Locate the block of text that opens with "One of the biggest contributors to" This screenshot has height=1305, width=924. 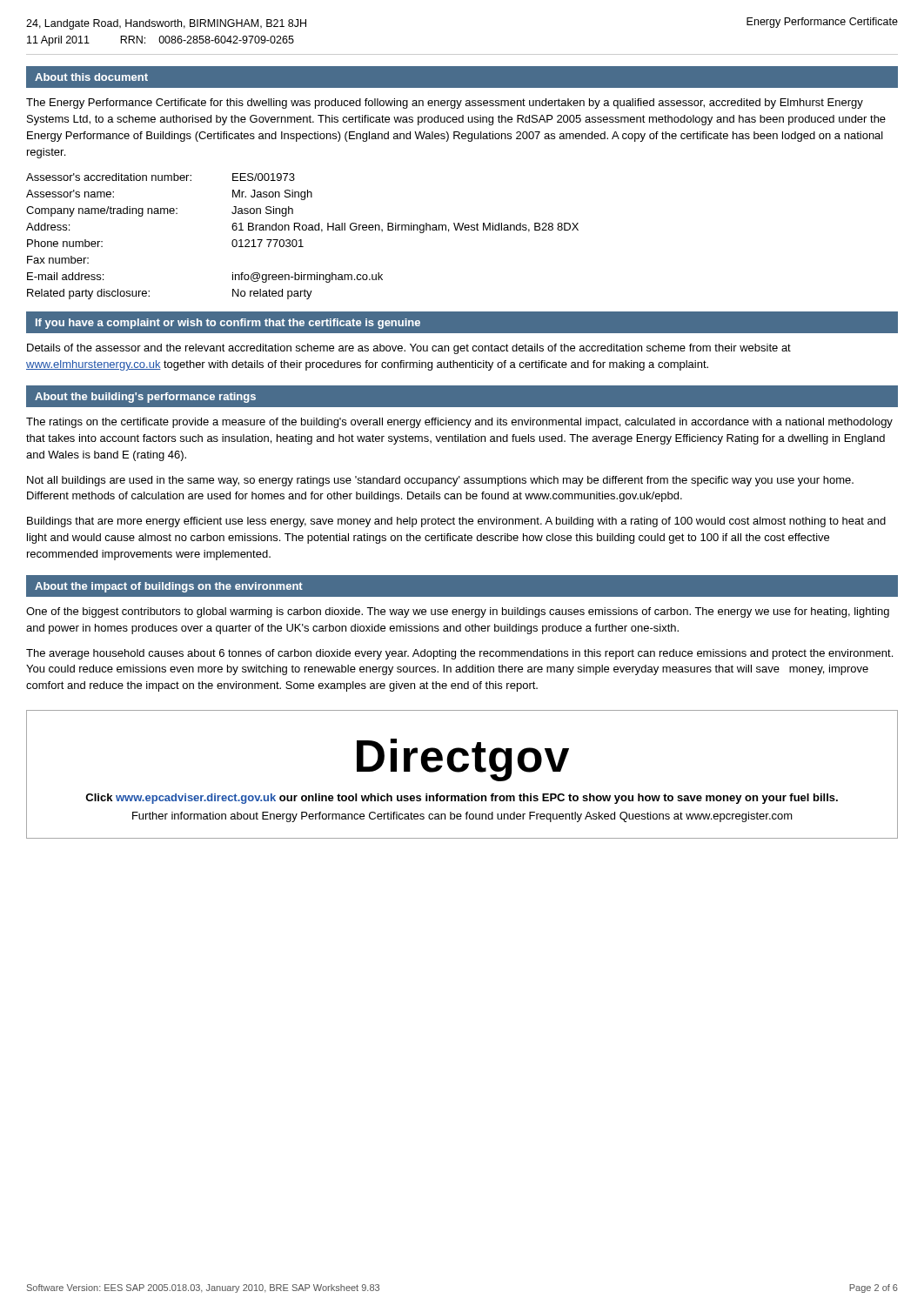click(x=458, y=619)
